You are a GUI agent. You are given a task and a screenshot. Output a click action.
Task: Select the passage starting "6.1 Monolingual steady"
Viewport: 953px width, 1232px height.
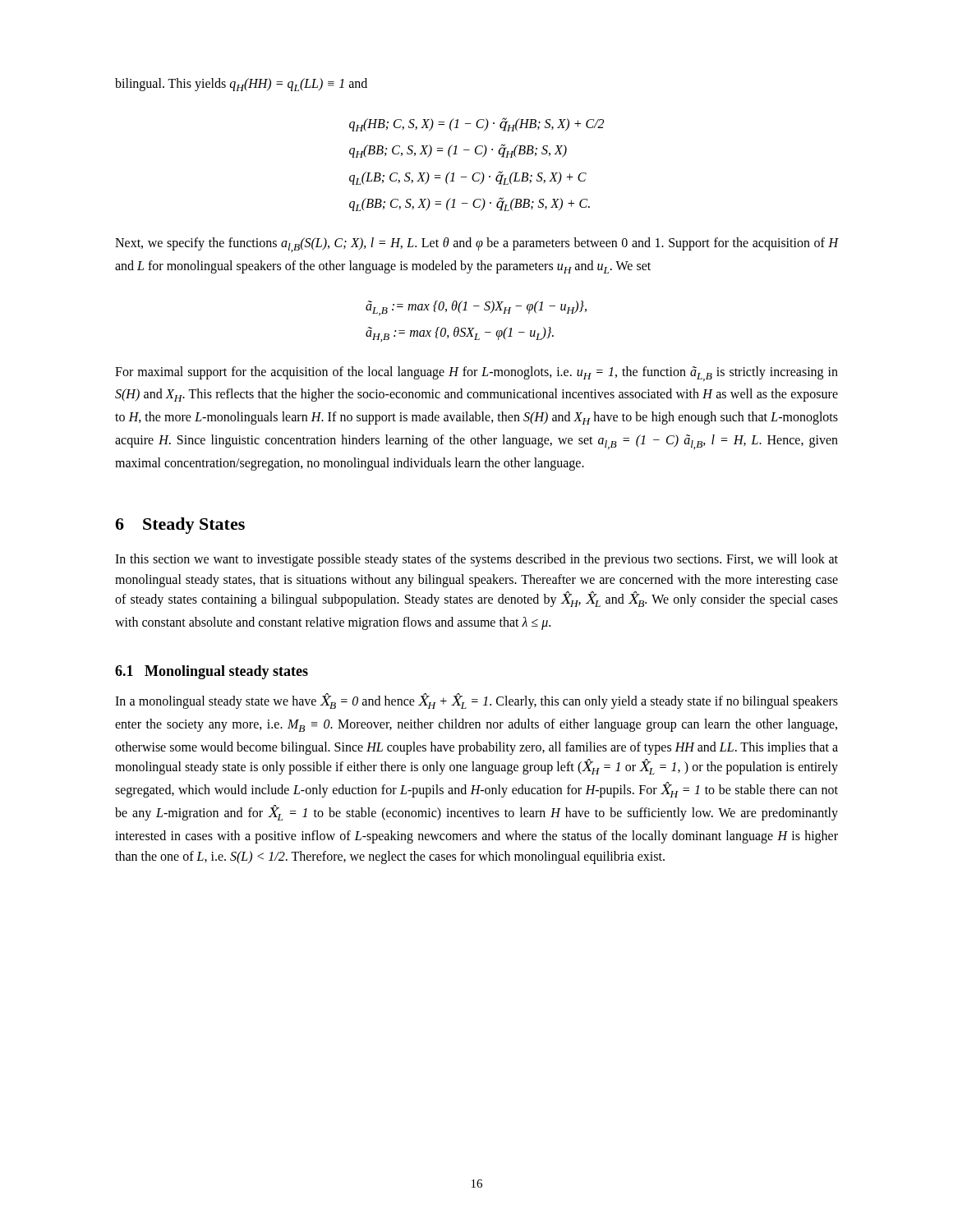[212, 671]
